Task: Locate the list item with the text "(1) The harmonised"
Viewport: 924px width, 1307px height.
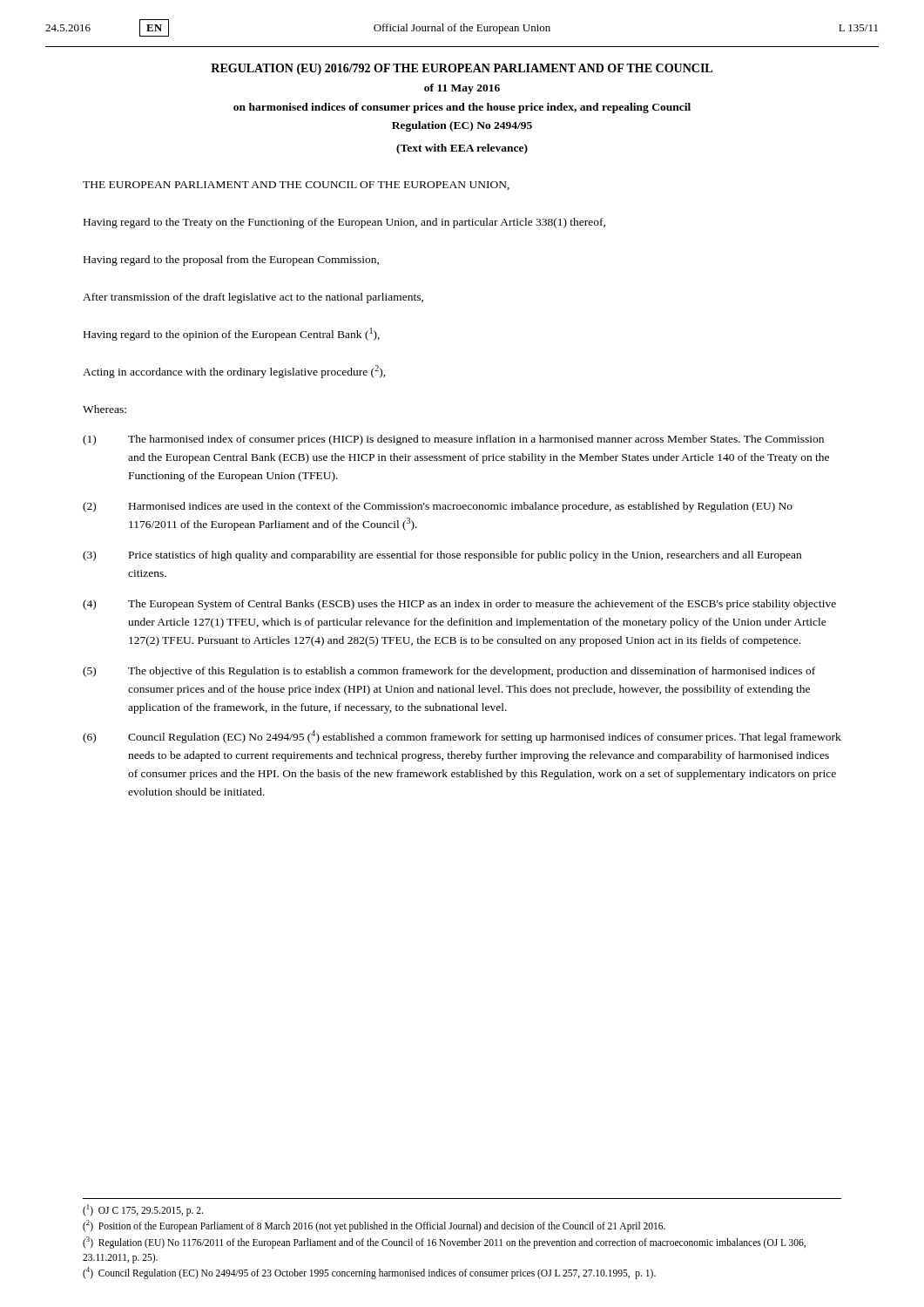Action: coord(462,458)
